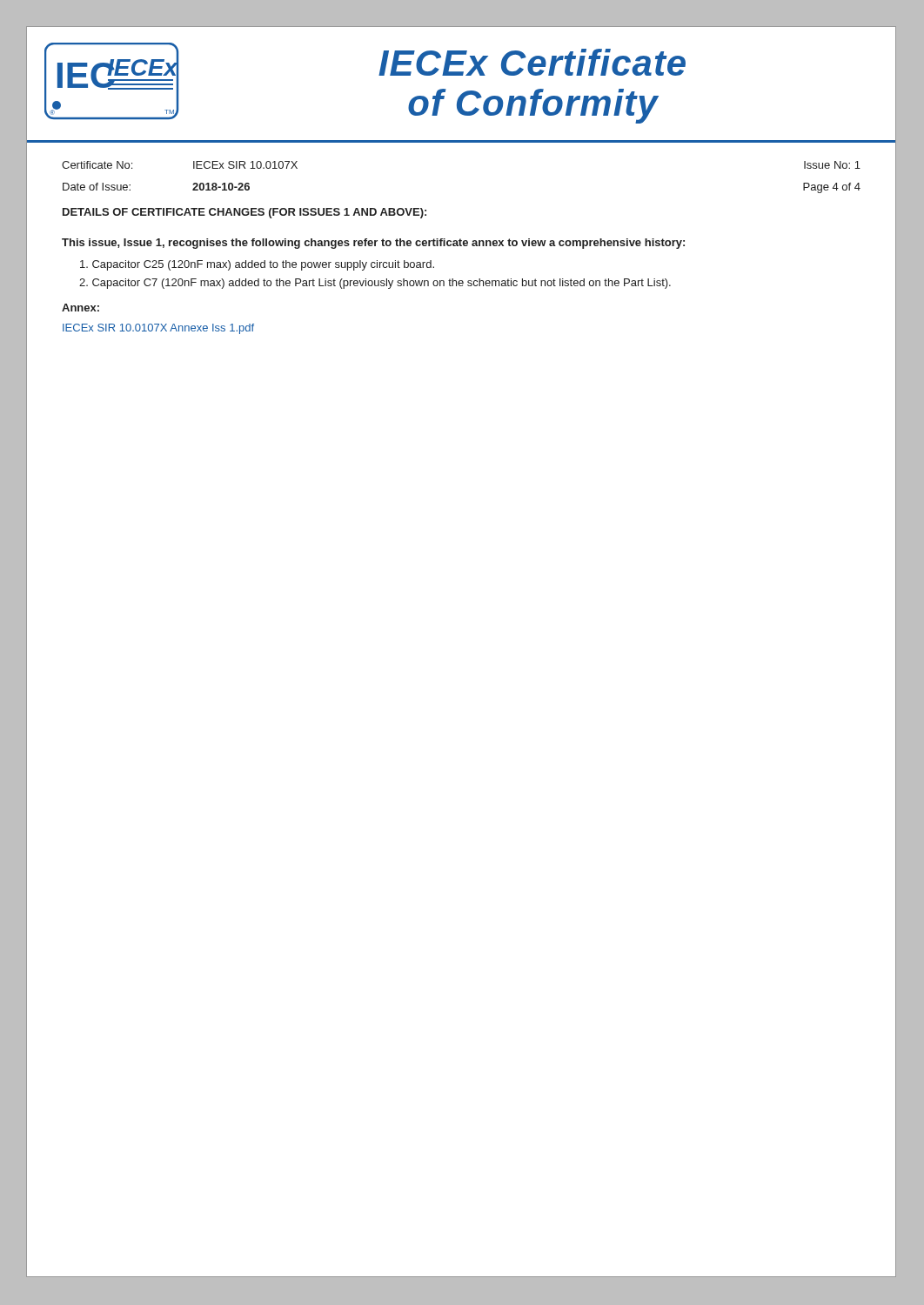The width and height of the screenshot is (924, 1305).
Task: Navigate to the block starting "IECEx SIR 10.0107X Annexe Iss 1.pdf"
Action: 158,328
